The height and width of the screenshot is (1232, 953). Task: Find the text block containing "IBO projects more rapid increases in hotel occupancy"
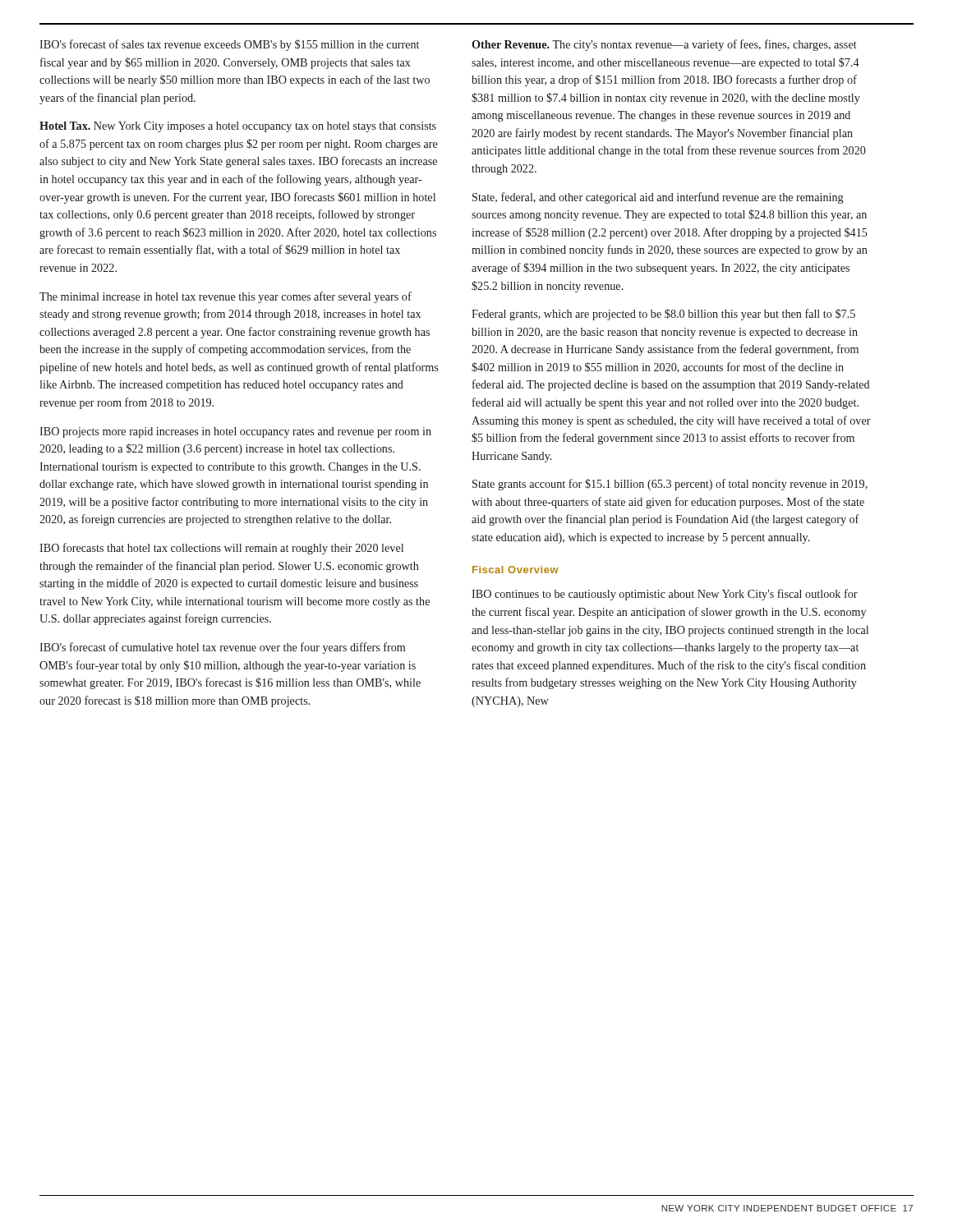(x=239, y=476)
